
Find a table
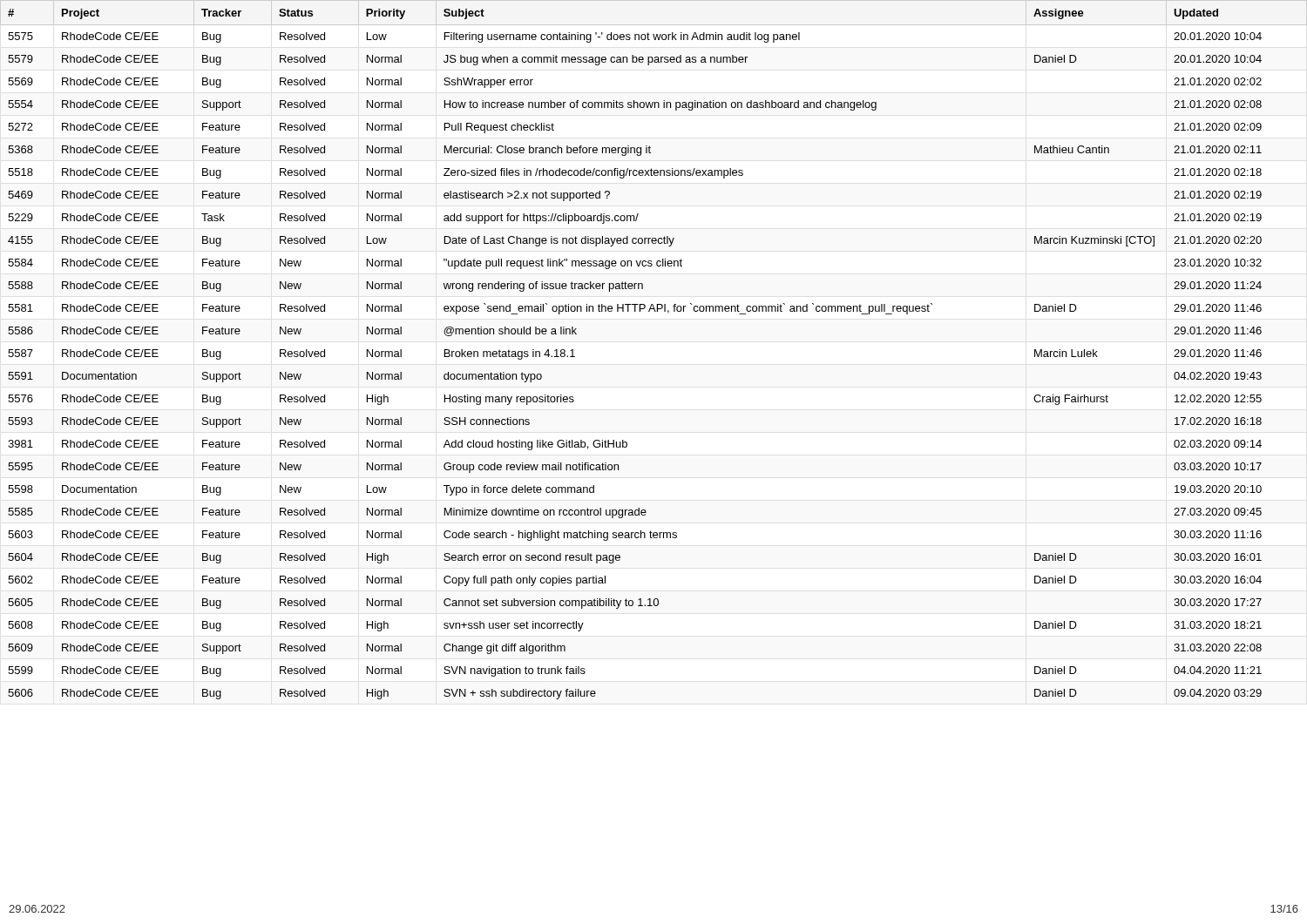pyautogui.click(x=654, y=352)
